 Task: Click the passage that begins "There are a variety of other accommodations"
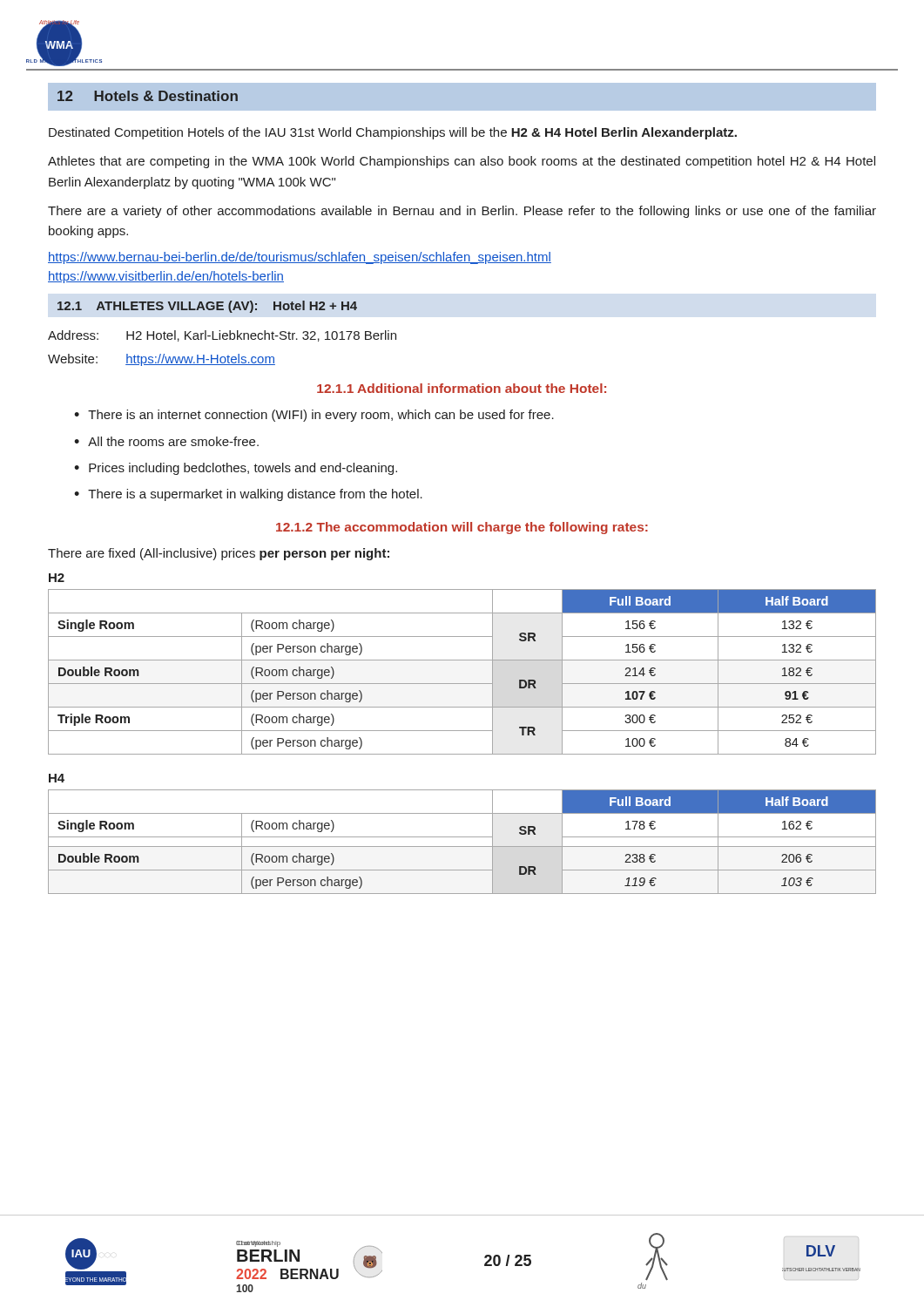(x=462, y=220)
